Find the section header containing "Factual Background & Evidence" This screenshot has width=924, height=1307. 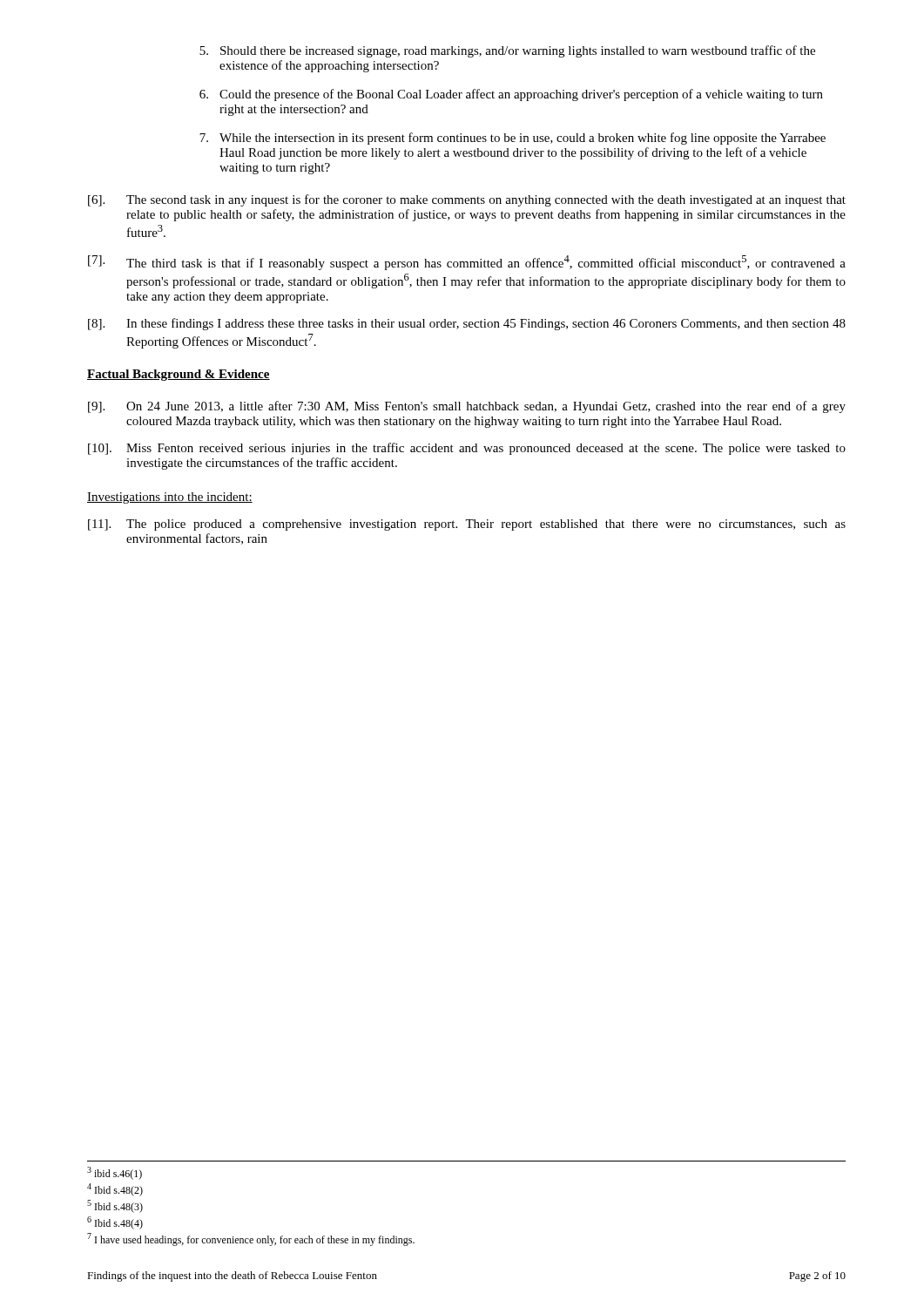[x=178, y=374]
